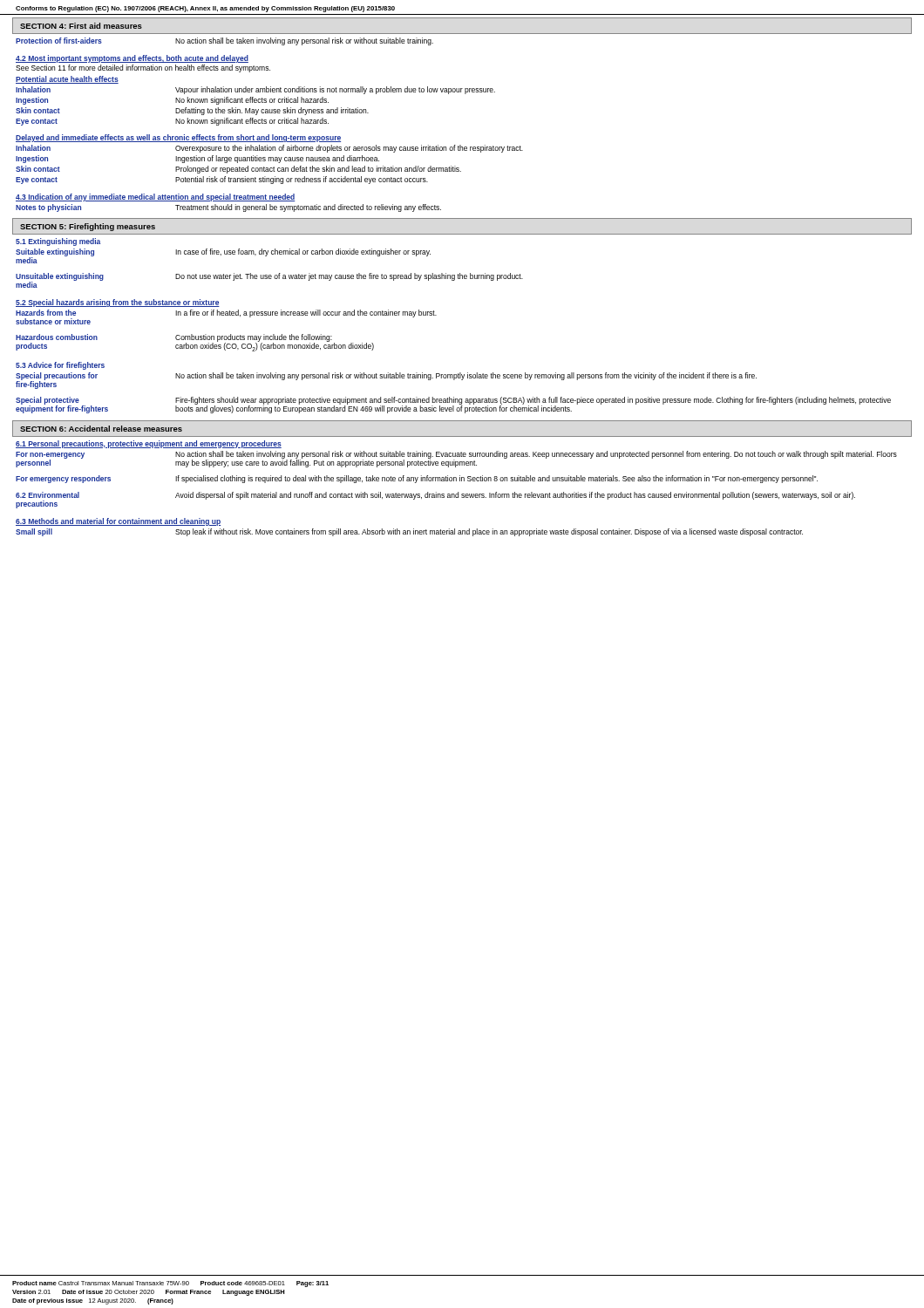
Task: Select the text block that reads "Ingestion No known significant effects or critical"
Action: pyautogui.click(x=462, y=100)
